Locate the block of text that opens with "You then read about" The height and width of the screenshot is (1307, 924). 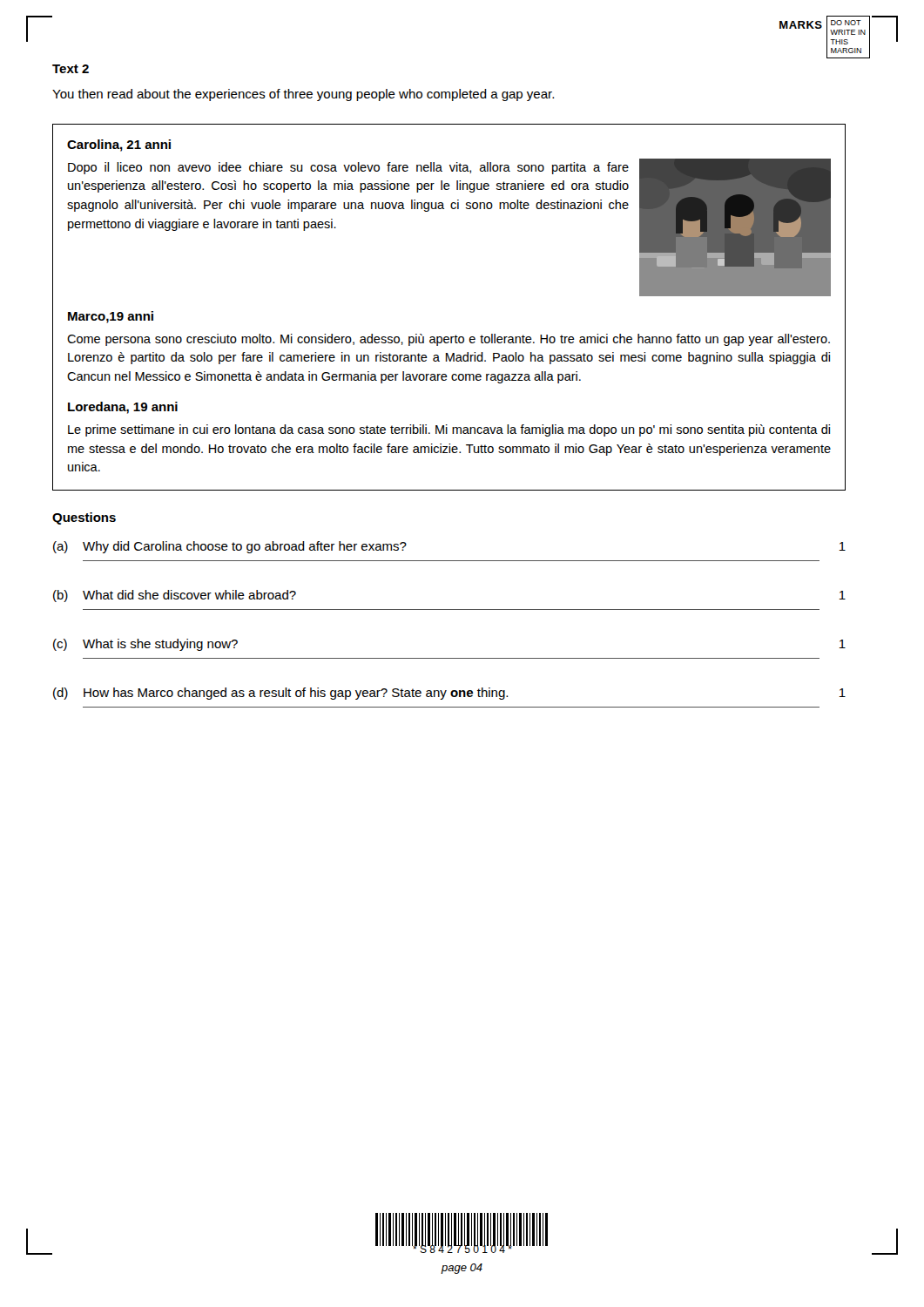(x=304, y=94)
